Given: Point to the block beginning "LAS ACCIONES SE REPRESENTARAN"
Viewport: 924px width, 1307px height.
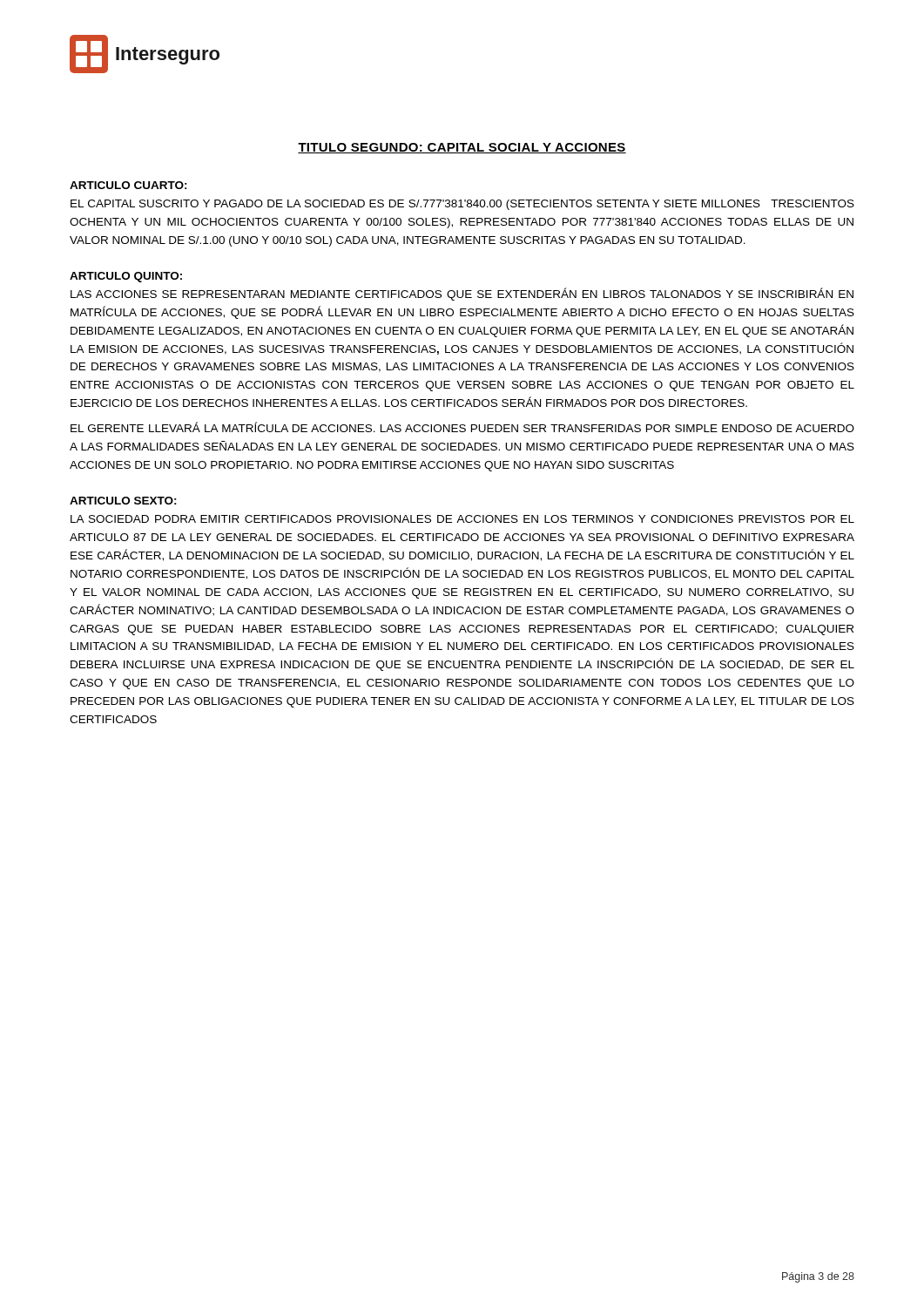Looking at the screenshot, I should (462, 349).
